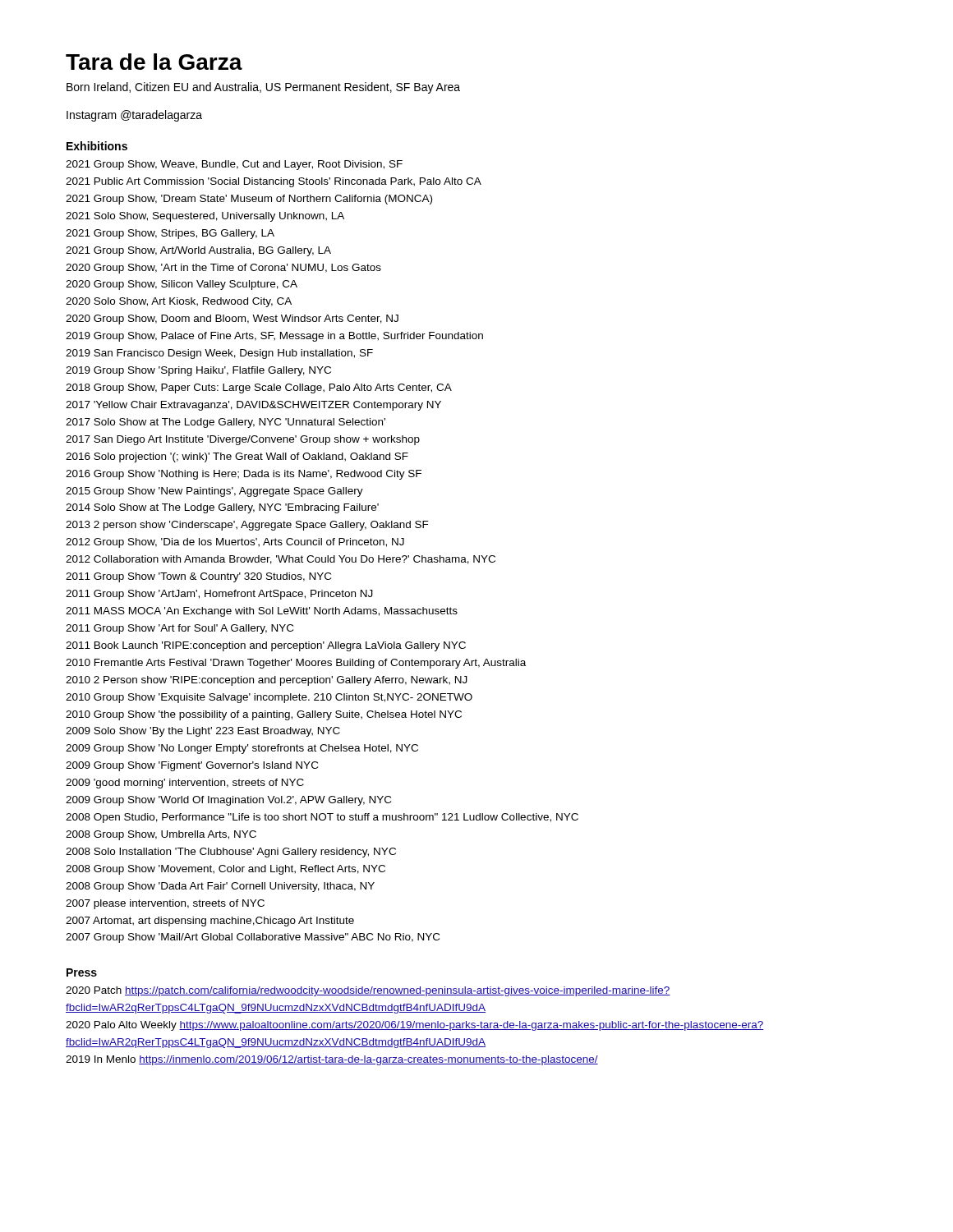Select the region starting "2011 Group Show 'Town & Country'"
The width and height of the screenshot is (953, 1232).
[199, 576]
